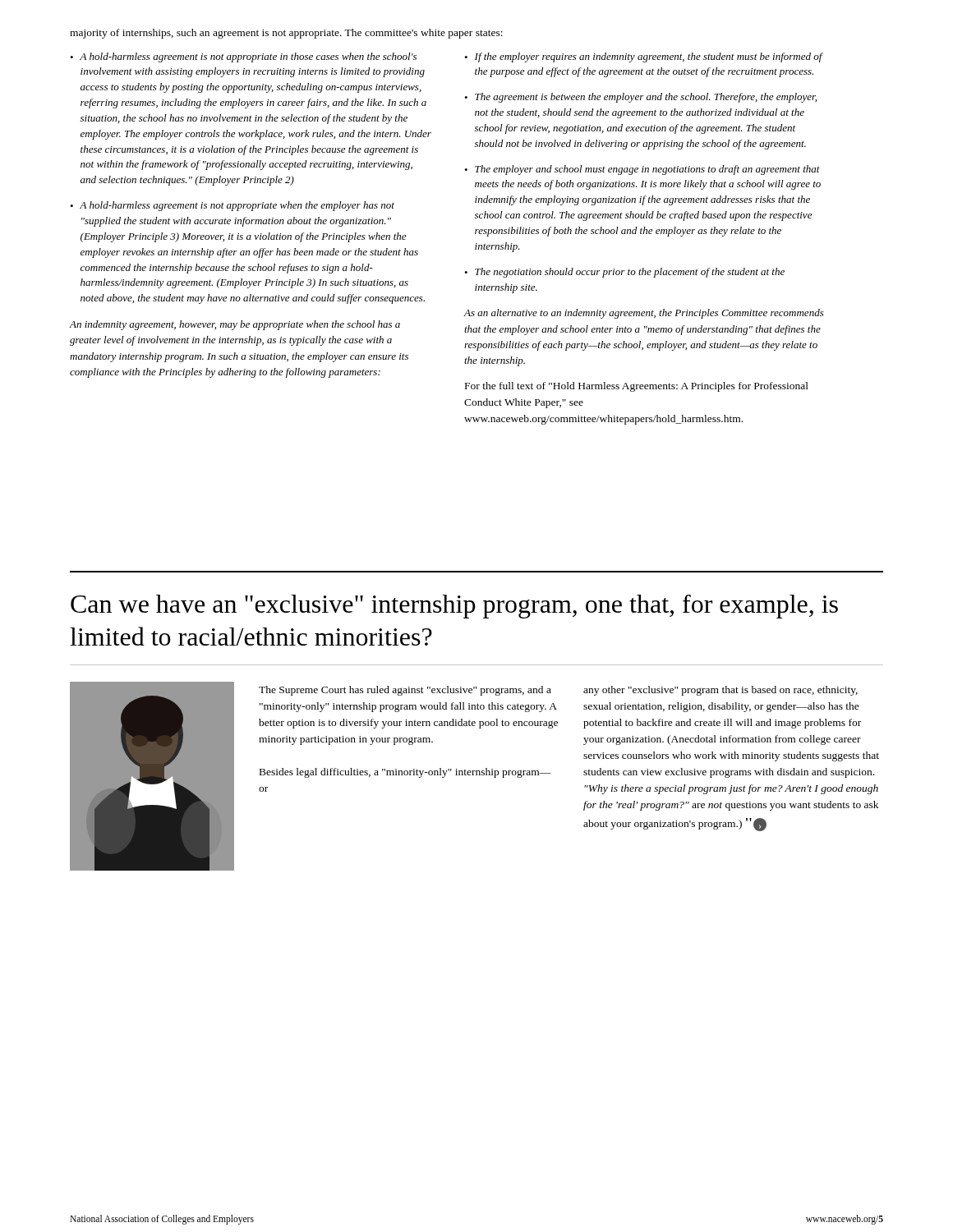This screenshot has width=953, height=1232.
Task: Click on the passage starting "• The agreement is"
Action: (x=645, y=121)
